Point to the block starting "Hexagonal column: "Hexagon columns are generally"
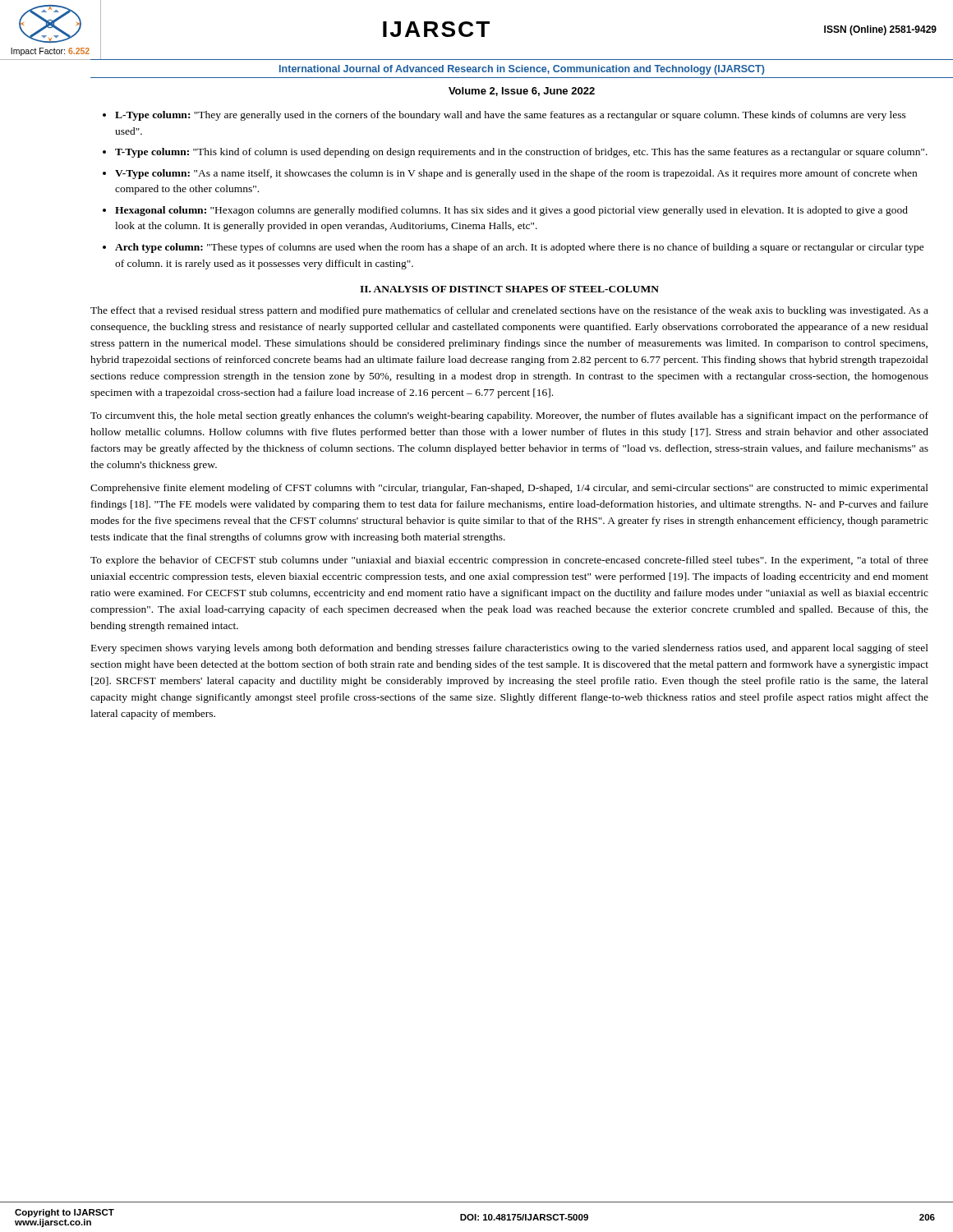This screenshot has height=1232, width=953. pos(511,218)
